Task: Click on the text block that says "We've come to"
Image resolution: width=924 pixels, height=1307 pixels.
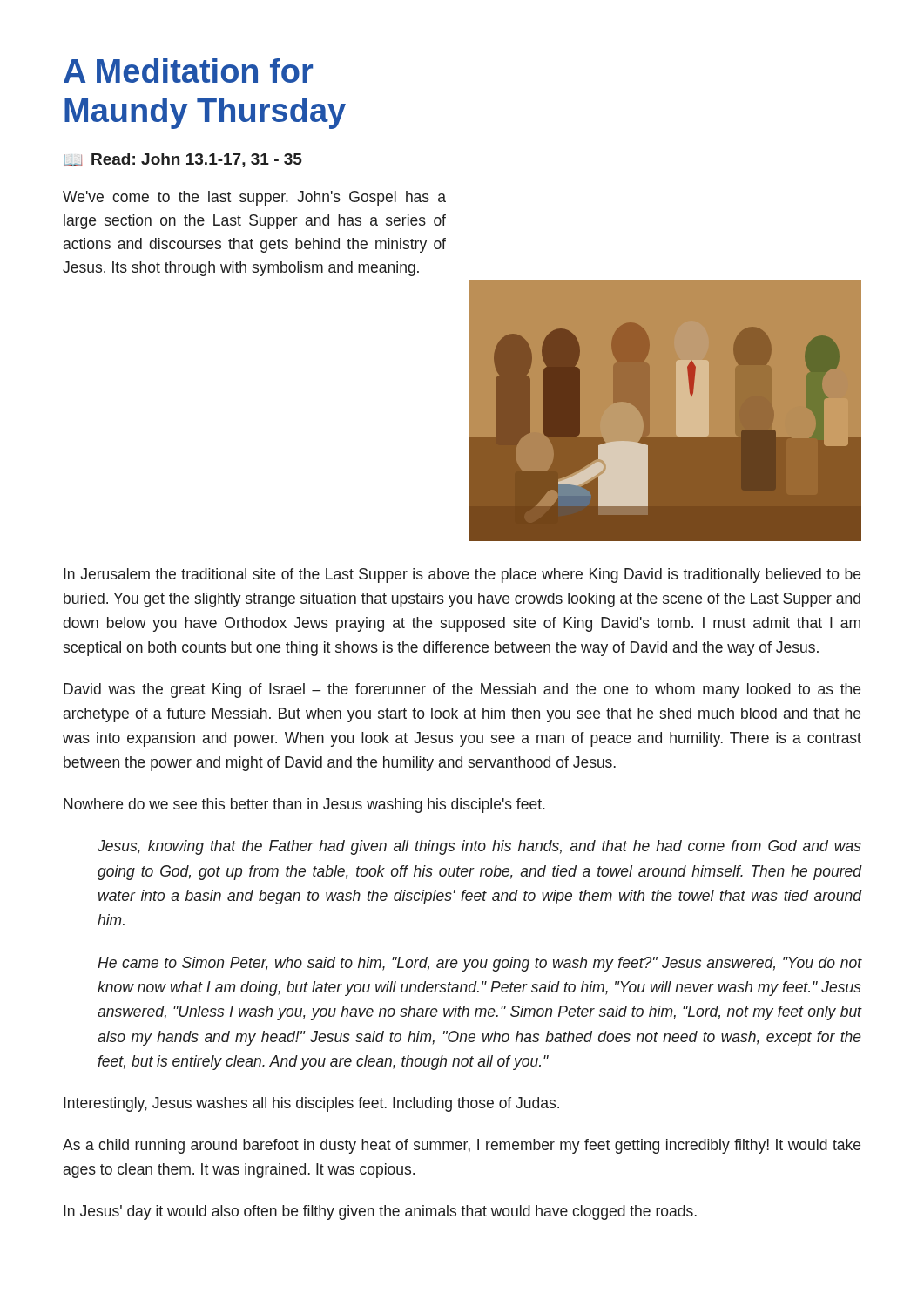Action: click(x=254, y=233)
